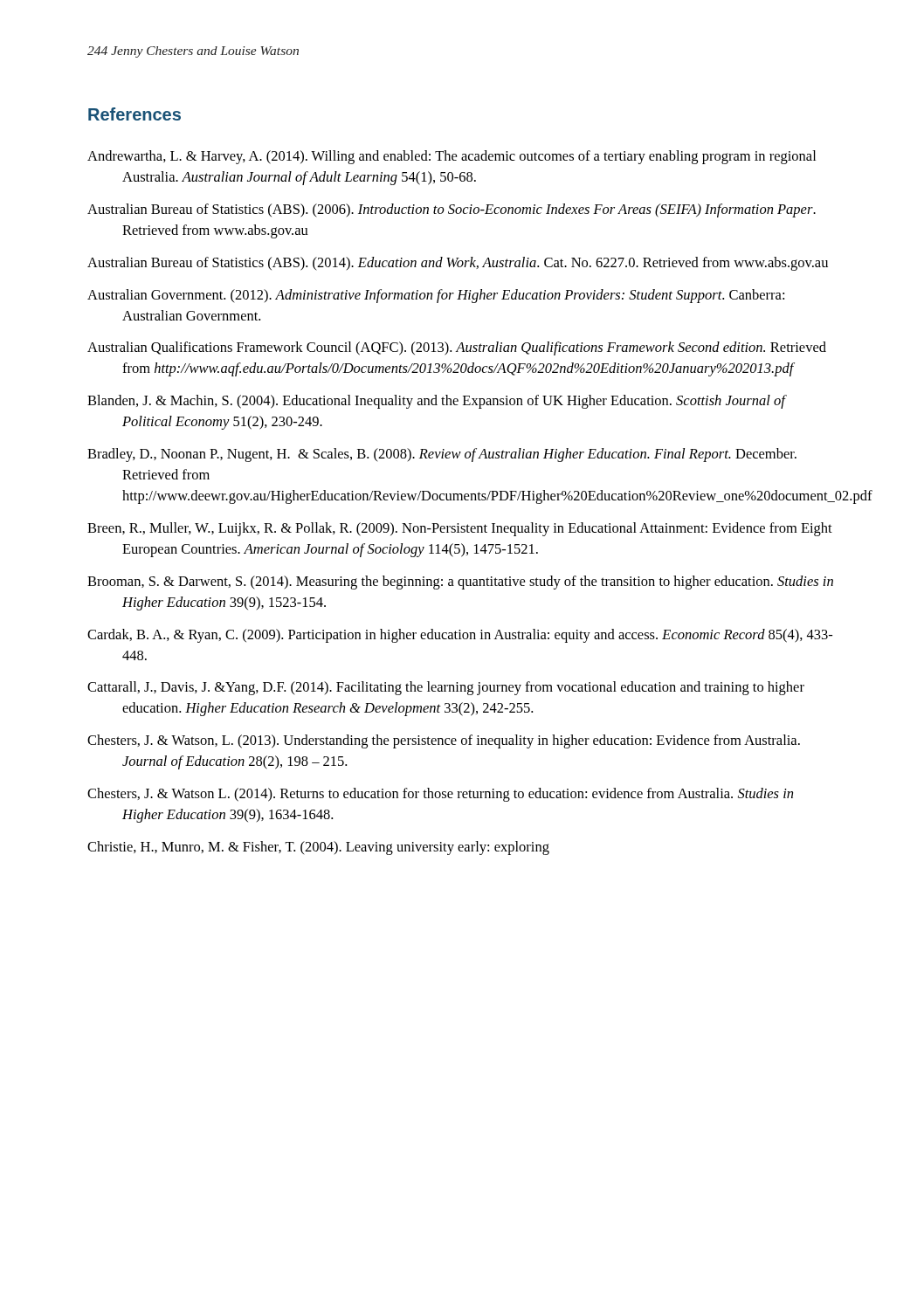This screenshot has width=924, height=1310.
Task: Locate the list item containing "Australian Qualifications Framework Council (AQFC). (2013)."
Action: click(x=457, y=358)
